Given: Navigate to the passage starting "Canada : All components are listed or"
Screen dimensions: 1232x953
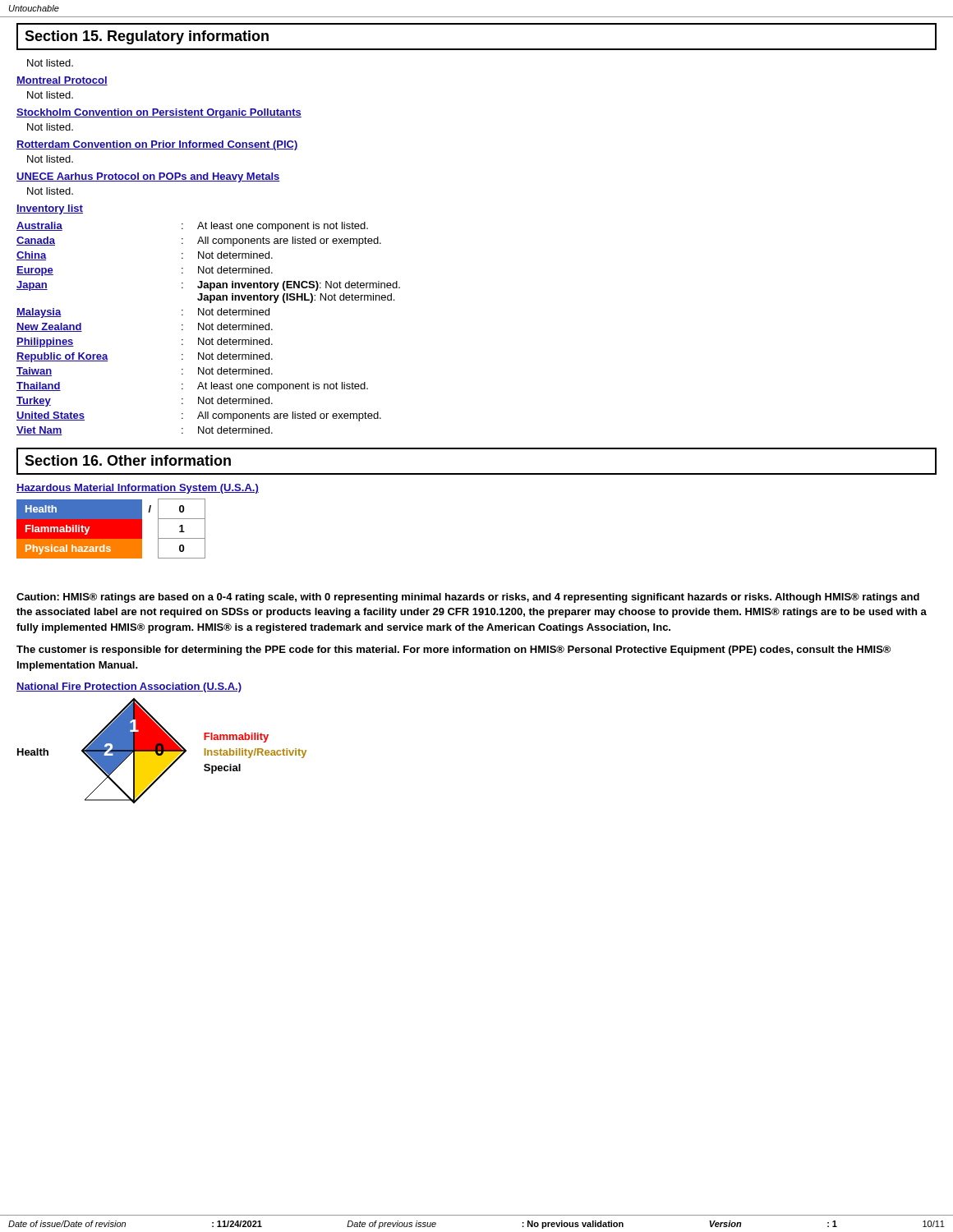Looking at the screenshot, I should pos(199,241).
